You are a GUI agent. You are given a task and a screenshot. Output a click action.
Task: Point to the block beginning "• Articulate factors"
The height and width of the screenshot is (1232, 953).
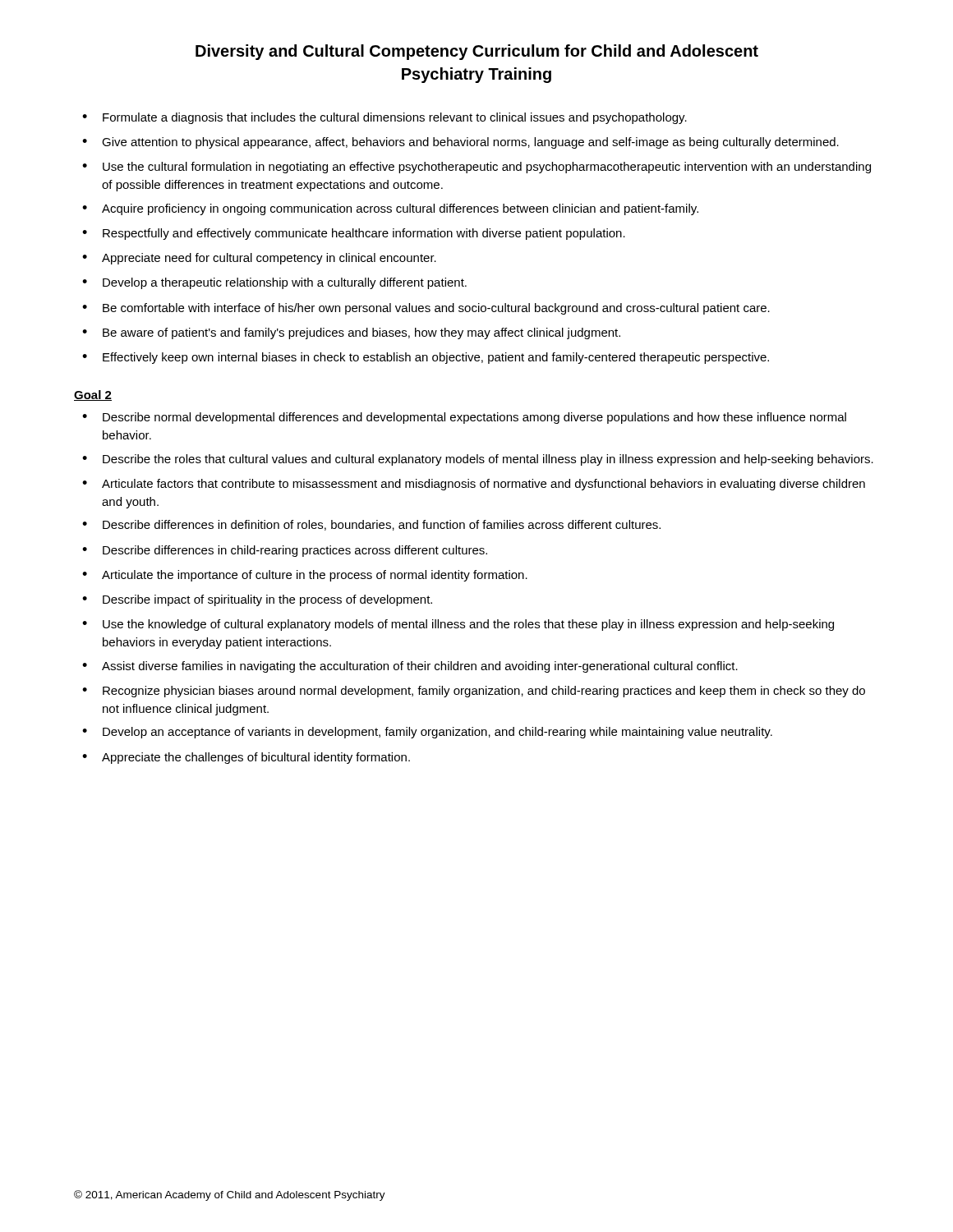pyautogui.click(x=481, y=492)
